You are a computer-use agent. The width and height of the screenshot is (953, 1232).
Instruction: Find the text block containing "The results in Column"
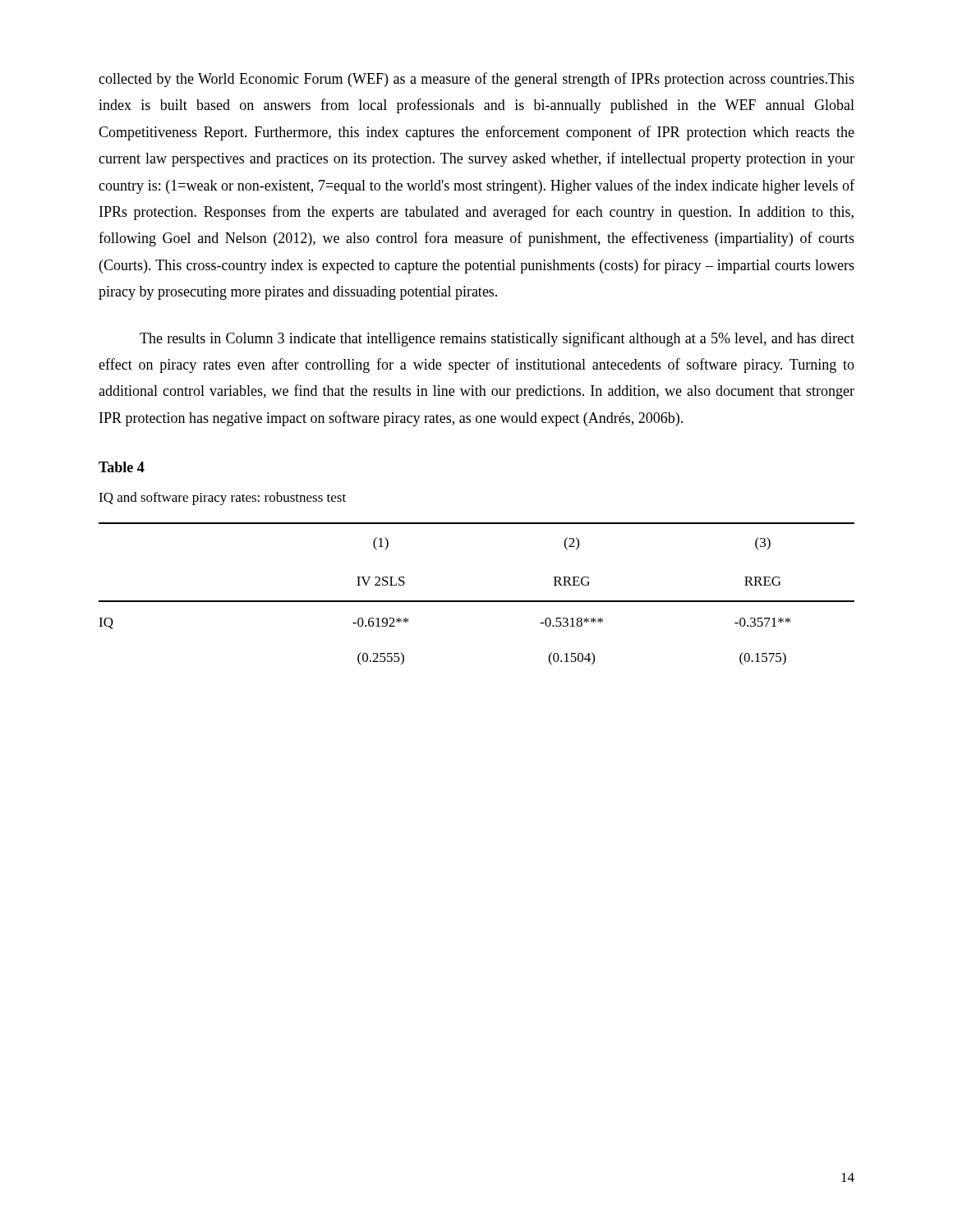tap(476, 378)
